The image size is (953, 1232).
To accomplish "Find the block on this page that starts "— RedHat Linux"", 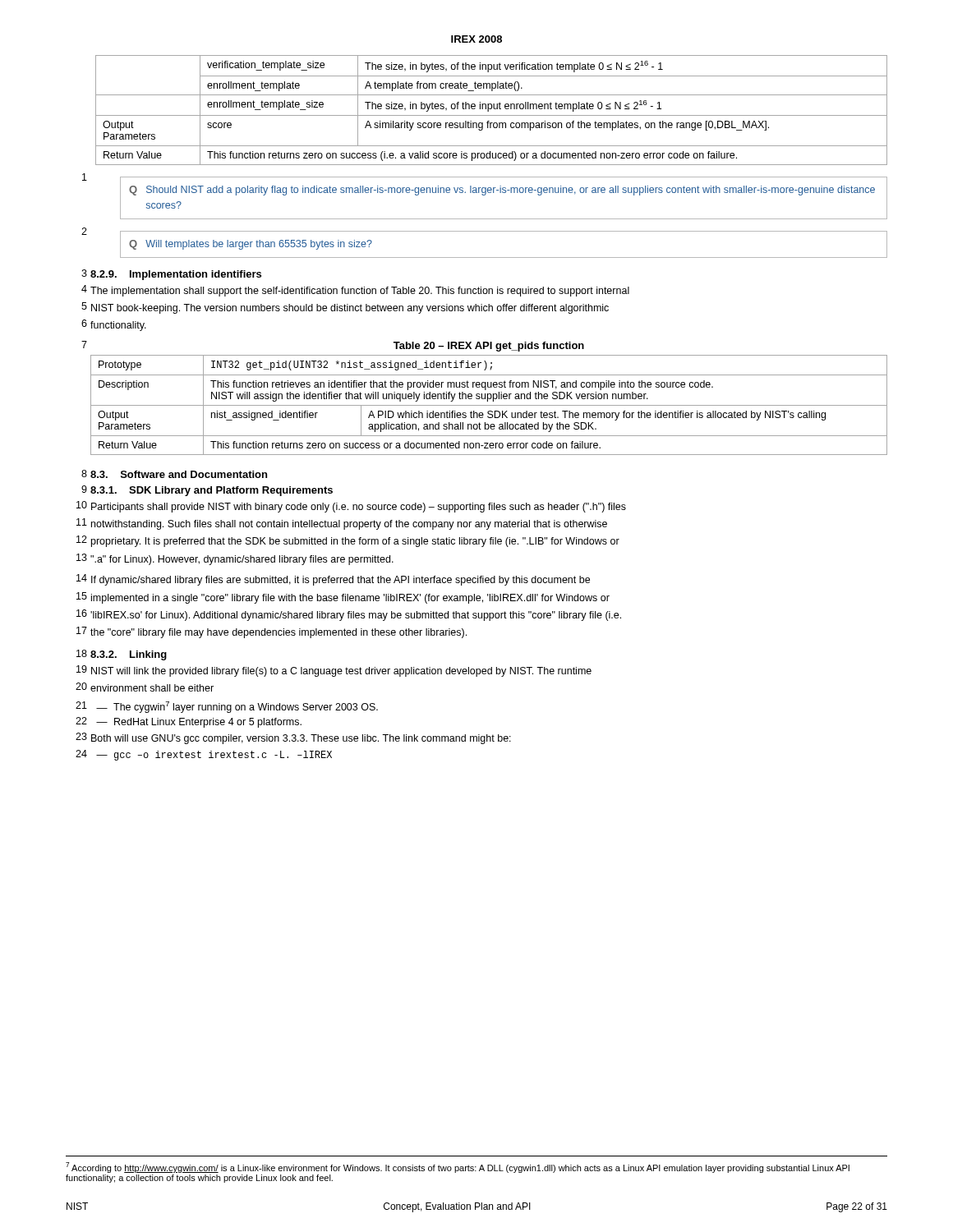I will [199, 723].
